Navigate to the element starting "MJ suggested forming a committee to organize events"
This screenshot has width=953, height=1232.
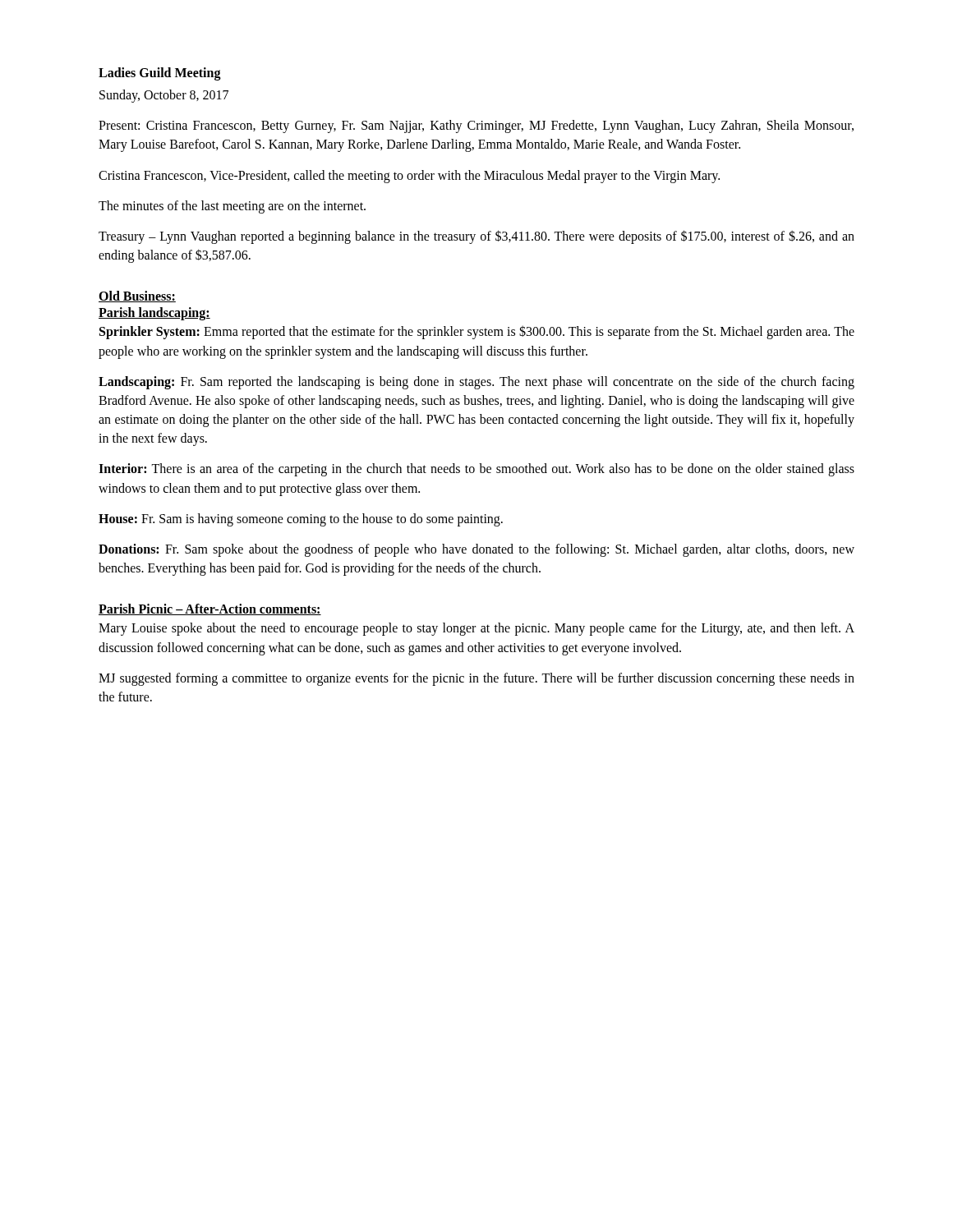(476, 687)
